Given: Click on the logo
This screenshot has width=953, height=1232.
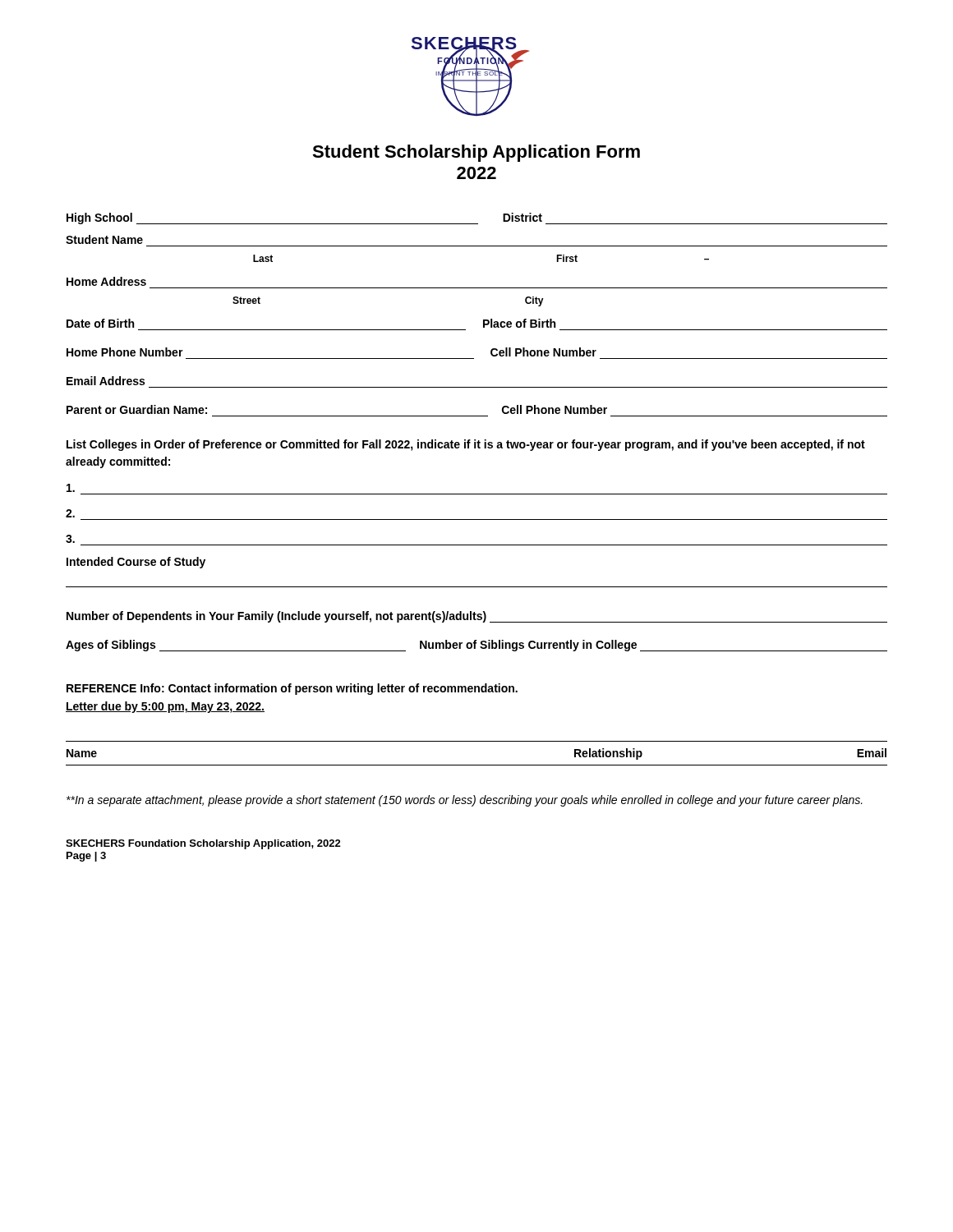Looking at the screenshot, I should (x=476, y=80).
